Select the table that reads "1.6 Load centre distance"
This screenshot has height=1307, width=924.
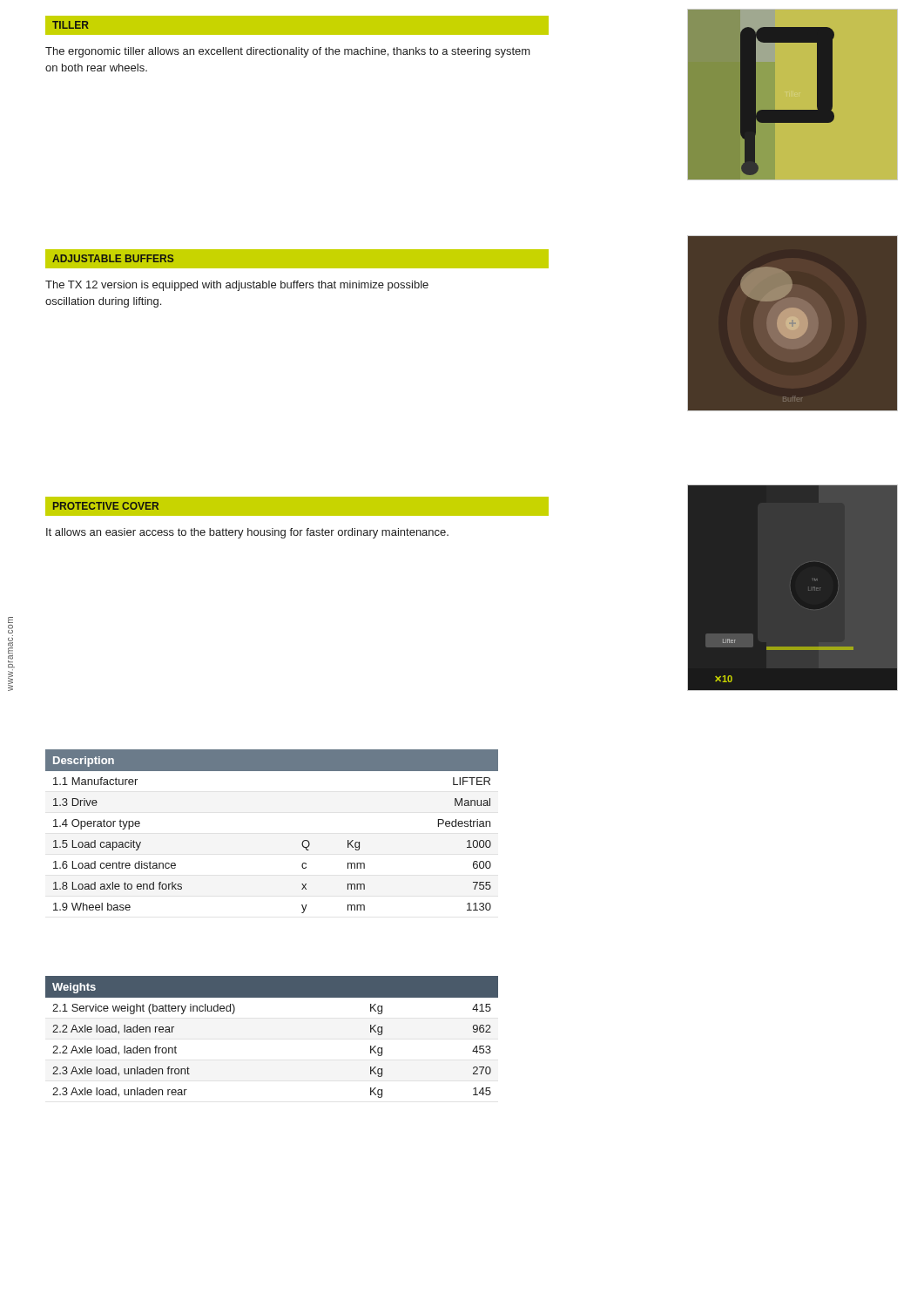pyautogui.click(x=272, y=833)
